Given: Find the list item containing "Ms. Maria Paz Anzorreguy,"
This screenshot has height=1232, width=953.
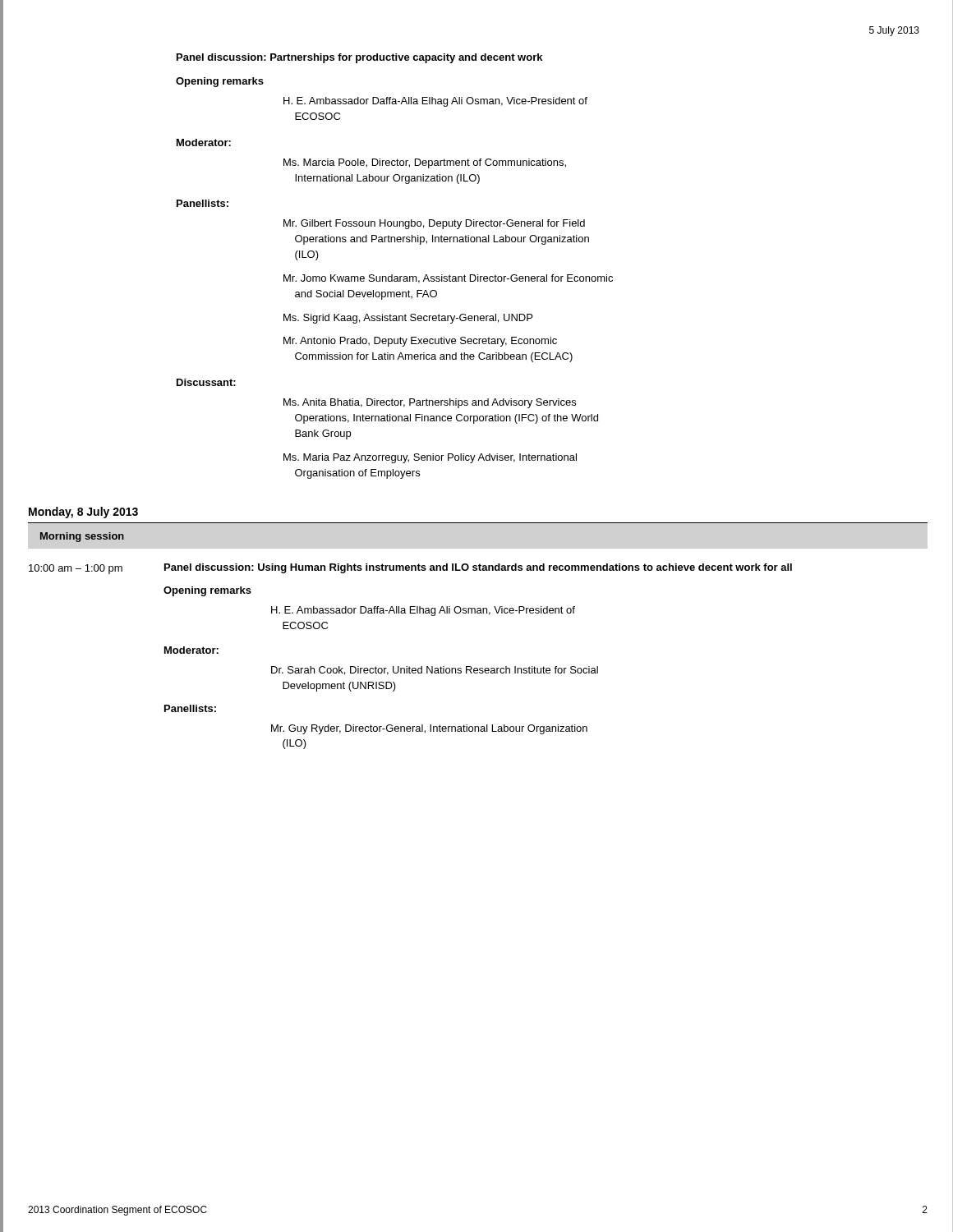Looking at the screenshot, I should pos(430,465).
